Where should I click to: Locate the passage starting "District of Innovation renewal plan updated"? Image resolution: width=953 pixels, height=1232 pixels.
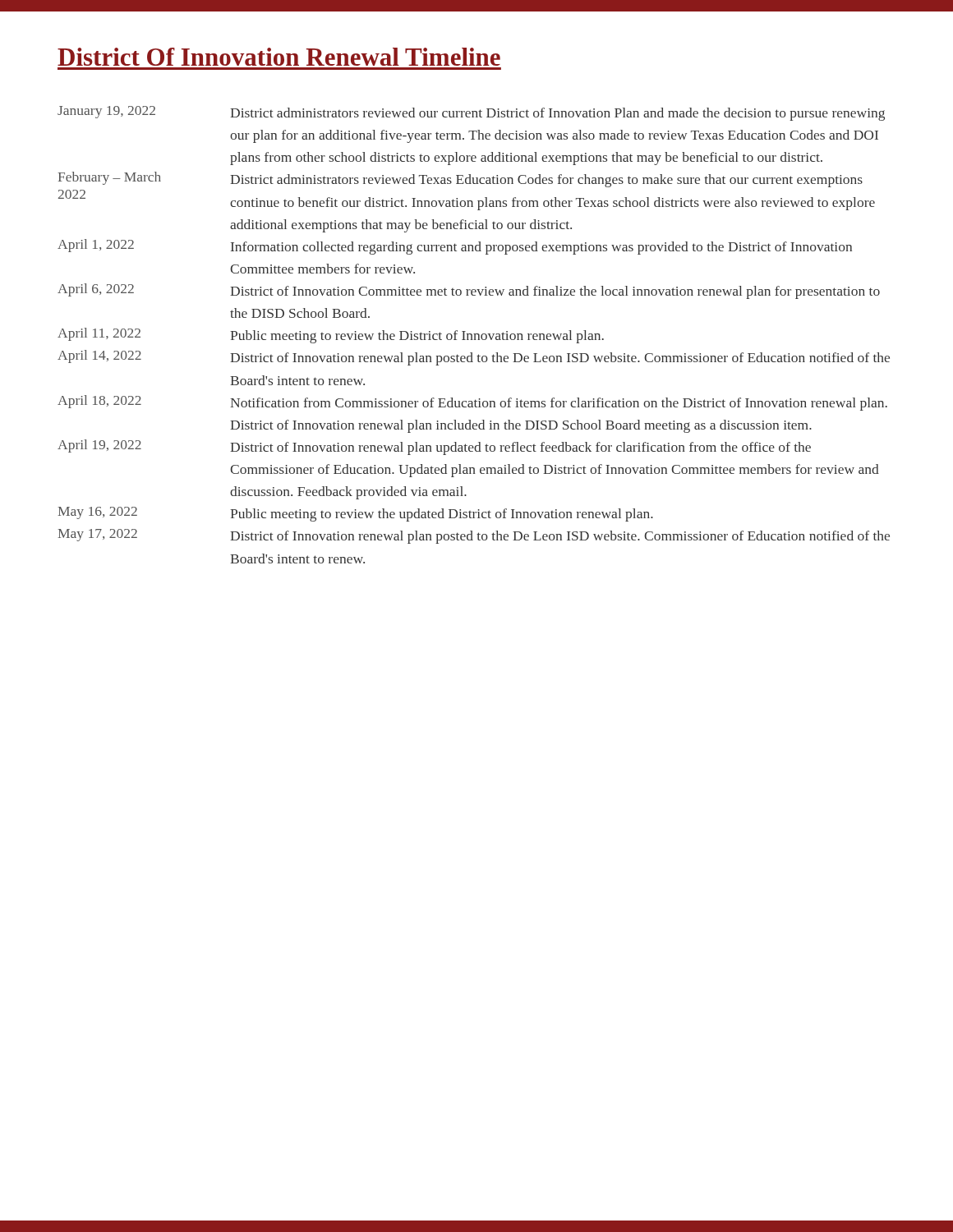554,469
